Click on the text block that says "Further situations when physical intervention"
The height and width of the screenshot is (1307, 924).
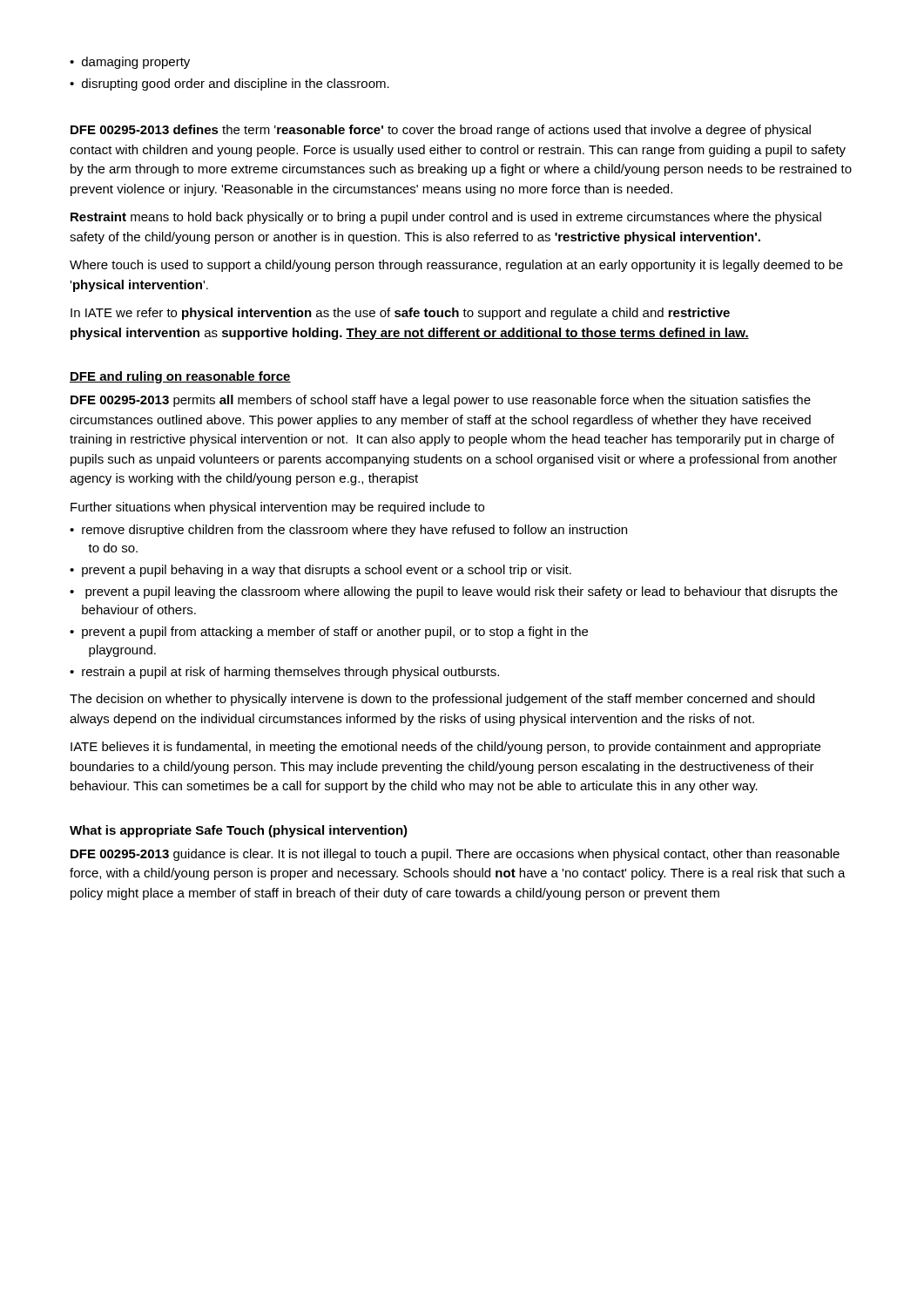(x=277, y=506)
